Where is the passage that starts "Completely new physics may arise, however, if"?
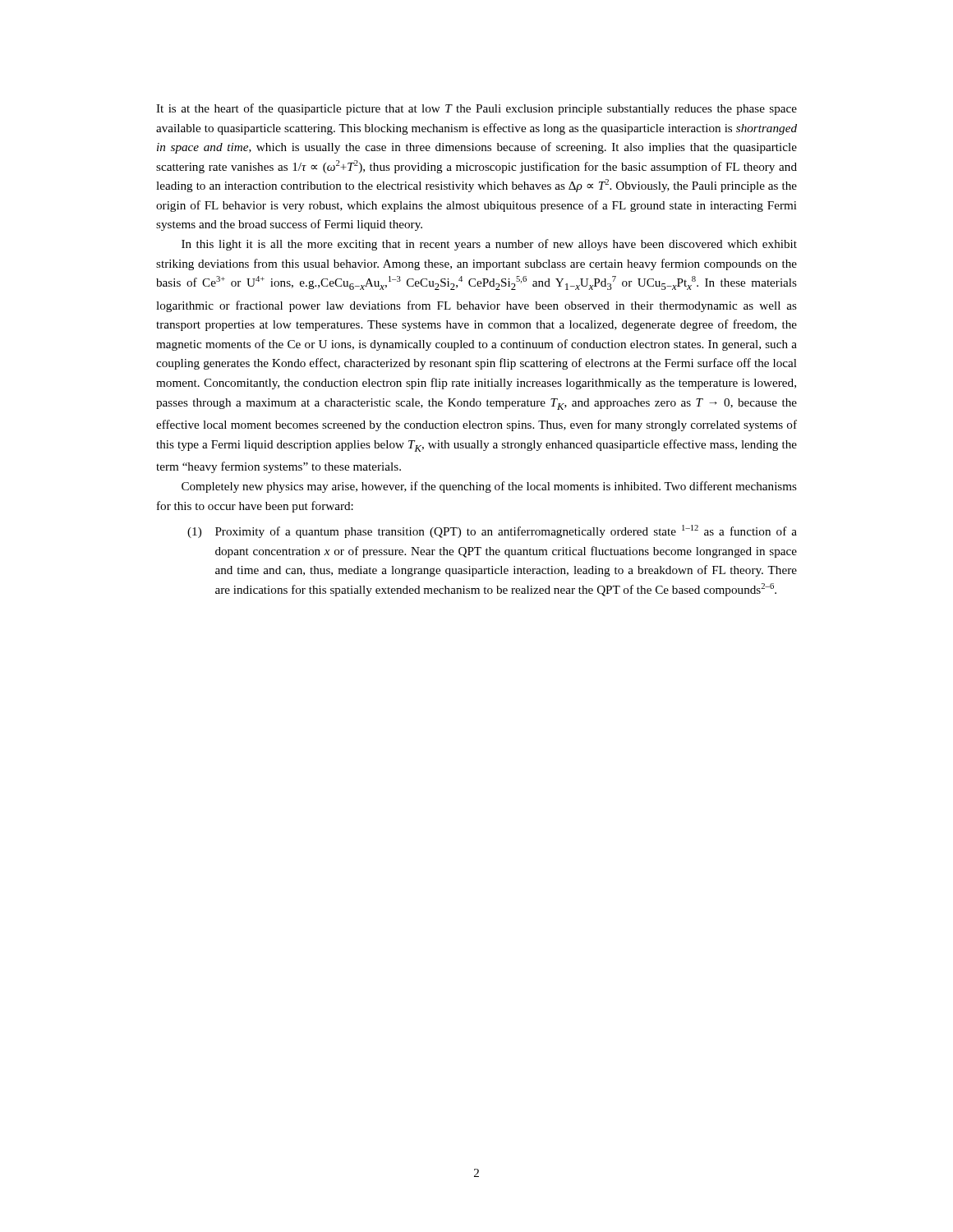953x1232 pixels. (x=476, y=496)
